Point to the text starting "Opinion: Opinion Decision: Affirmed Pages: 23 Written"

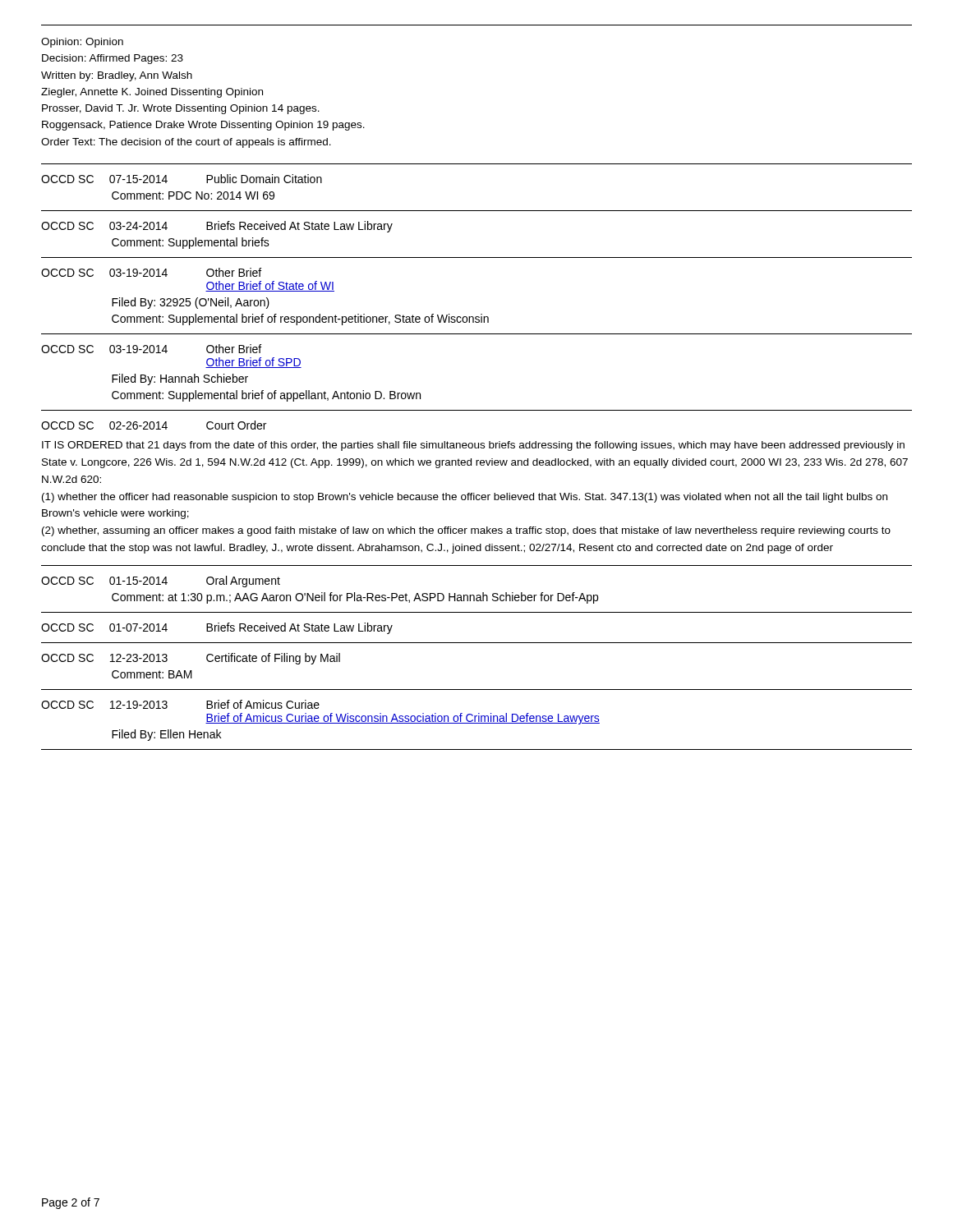click(203, 91)
